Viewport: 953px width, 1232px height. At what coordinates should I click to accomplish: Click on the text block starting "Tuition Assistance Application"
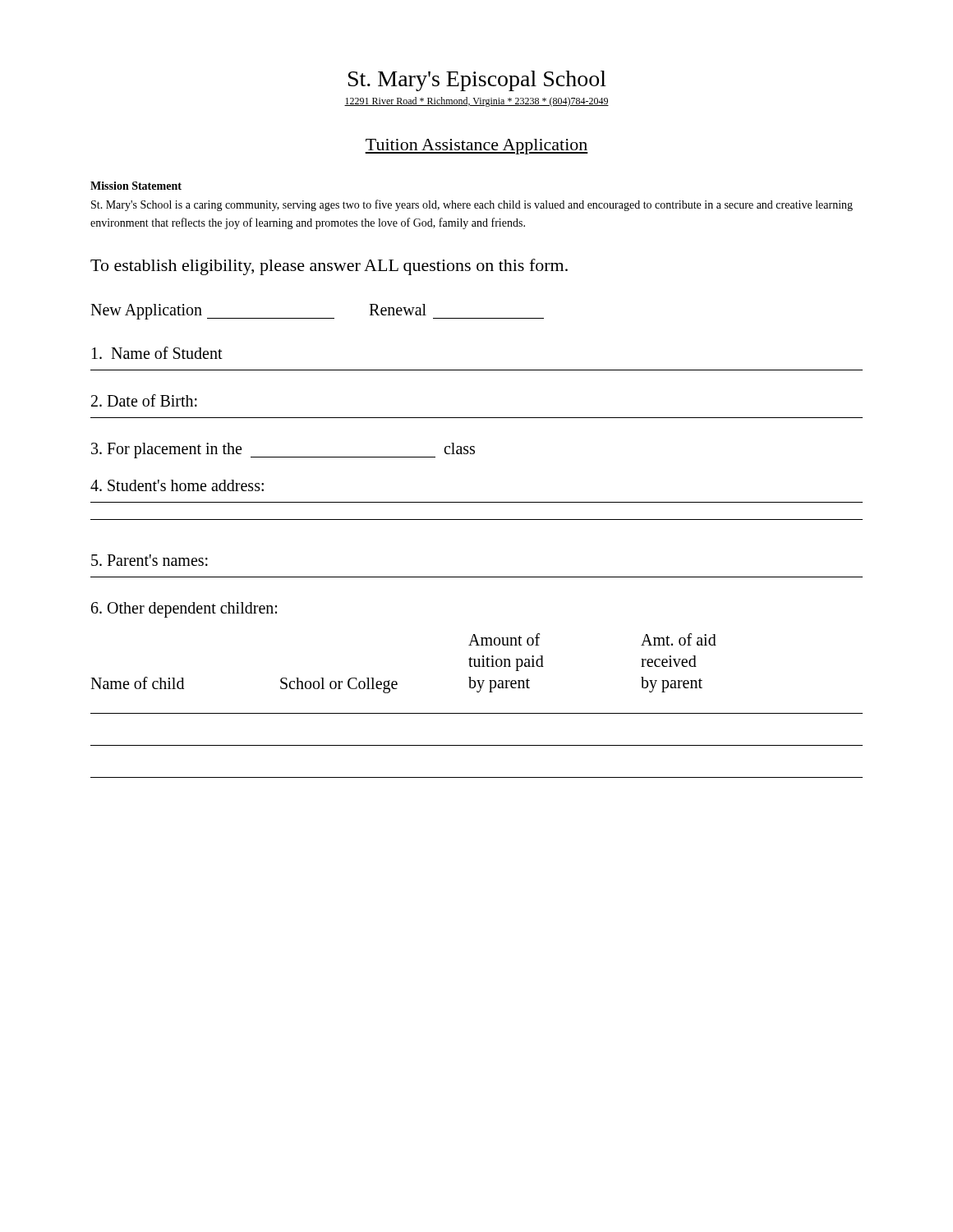coord(476,144)
